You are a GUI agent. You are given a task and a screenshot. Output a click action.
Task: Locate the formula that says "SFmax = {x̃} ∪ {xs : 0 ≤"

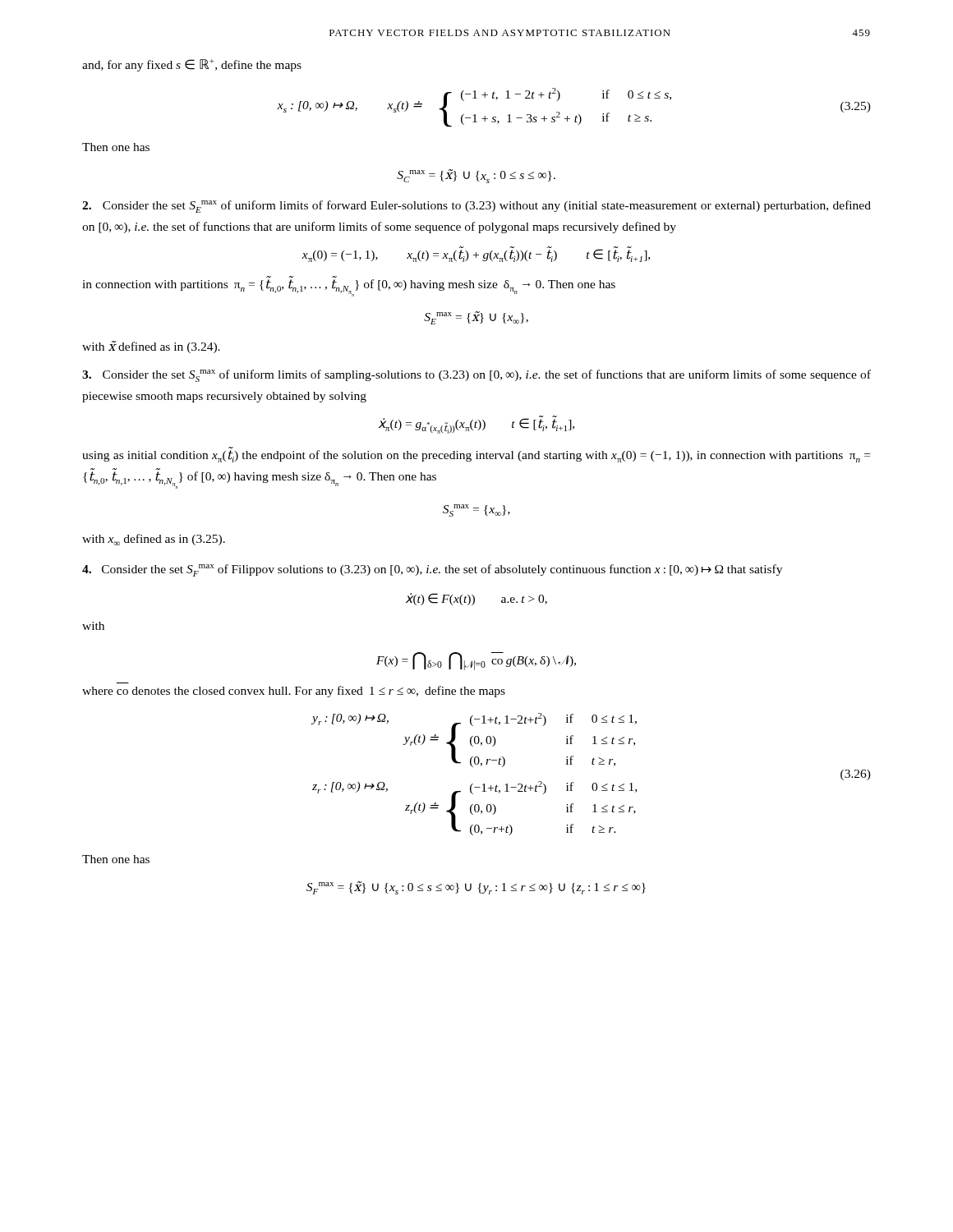476,887
